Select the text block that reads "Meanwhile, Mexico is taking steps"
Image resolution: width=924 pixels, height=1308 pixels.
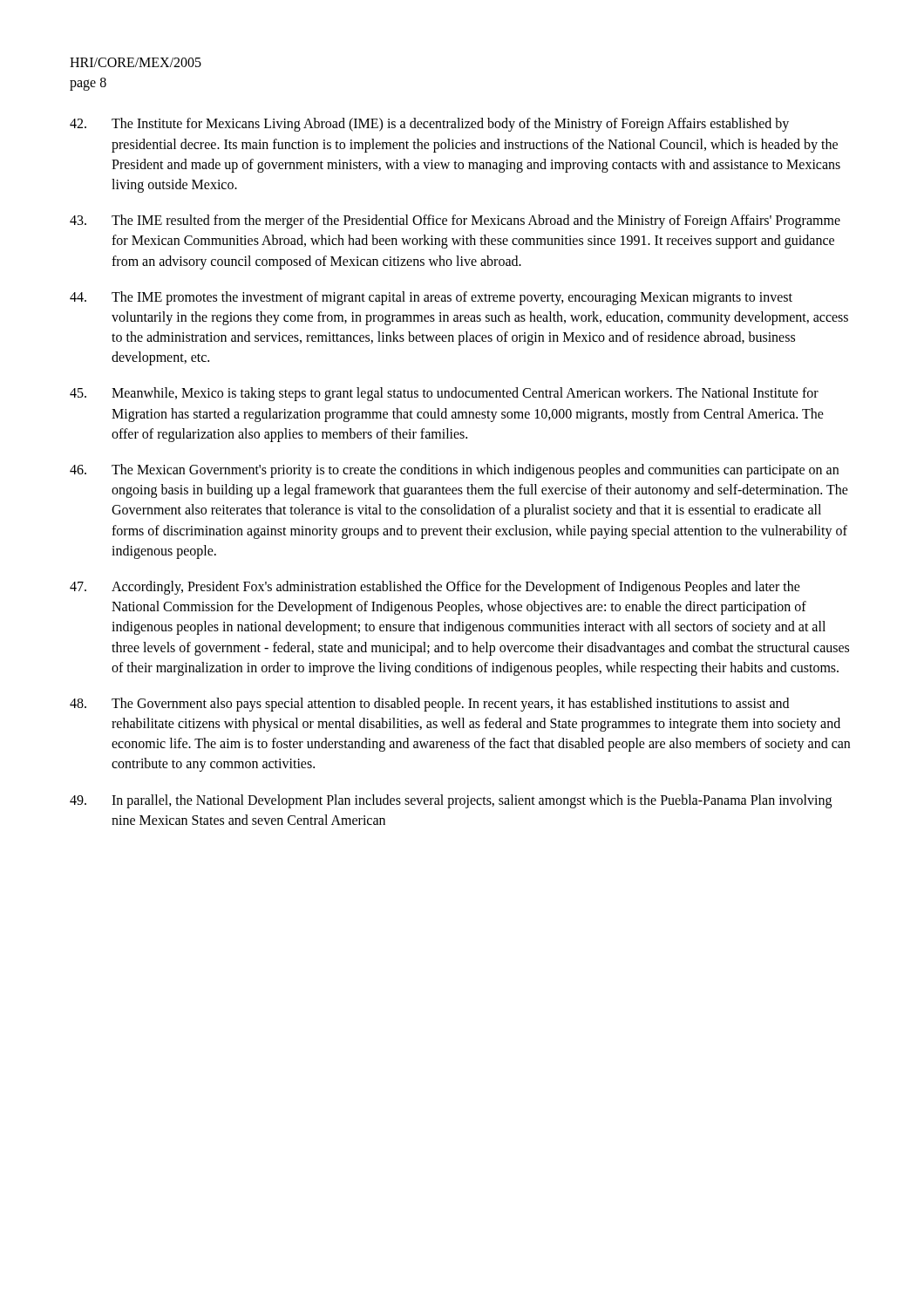[x=460, y=414]
